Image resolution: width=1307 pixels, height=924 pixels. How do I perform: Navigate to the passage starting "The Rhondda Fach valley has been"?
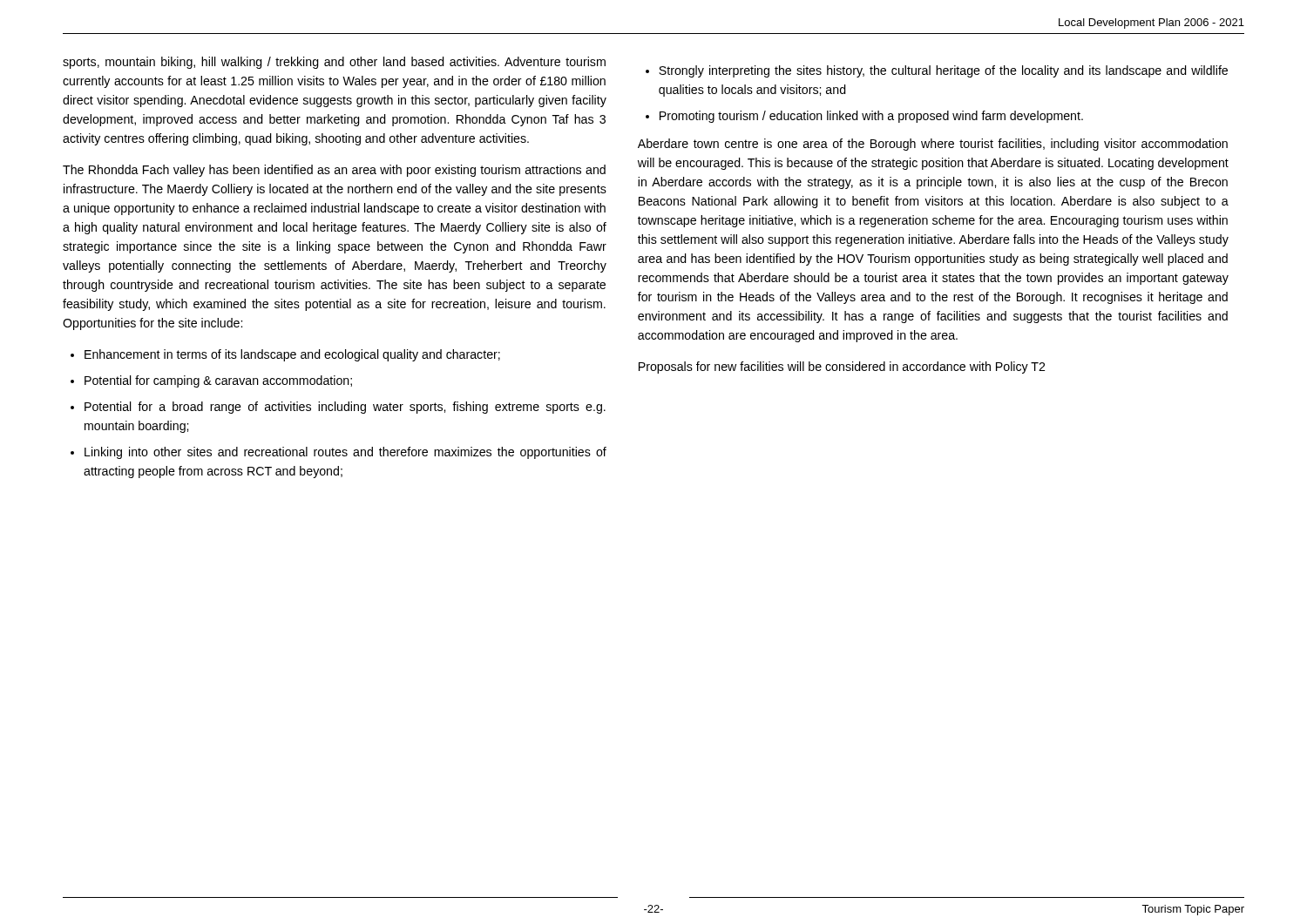pos(334,246)
